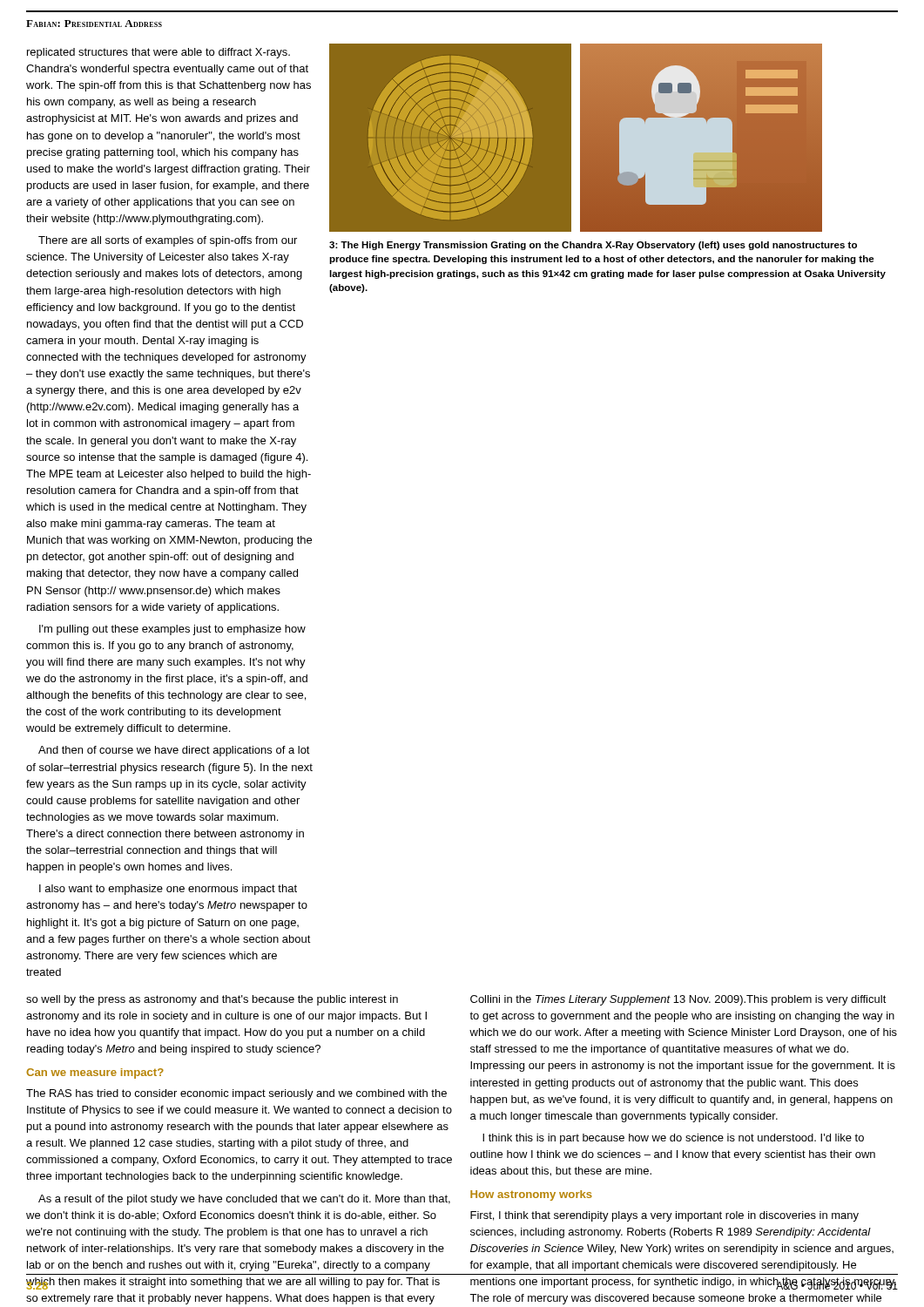Locate the element starting "How astronomy works"
The width and height of the screenshot is (924, 1307).
pyautogui.click(x=531, y=1194)
